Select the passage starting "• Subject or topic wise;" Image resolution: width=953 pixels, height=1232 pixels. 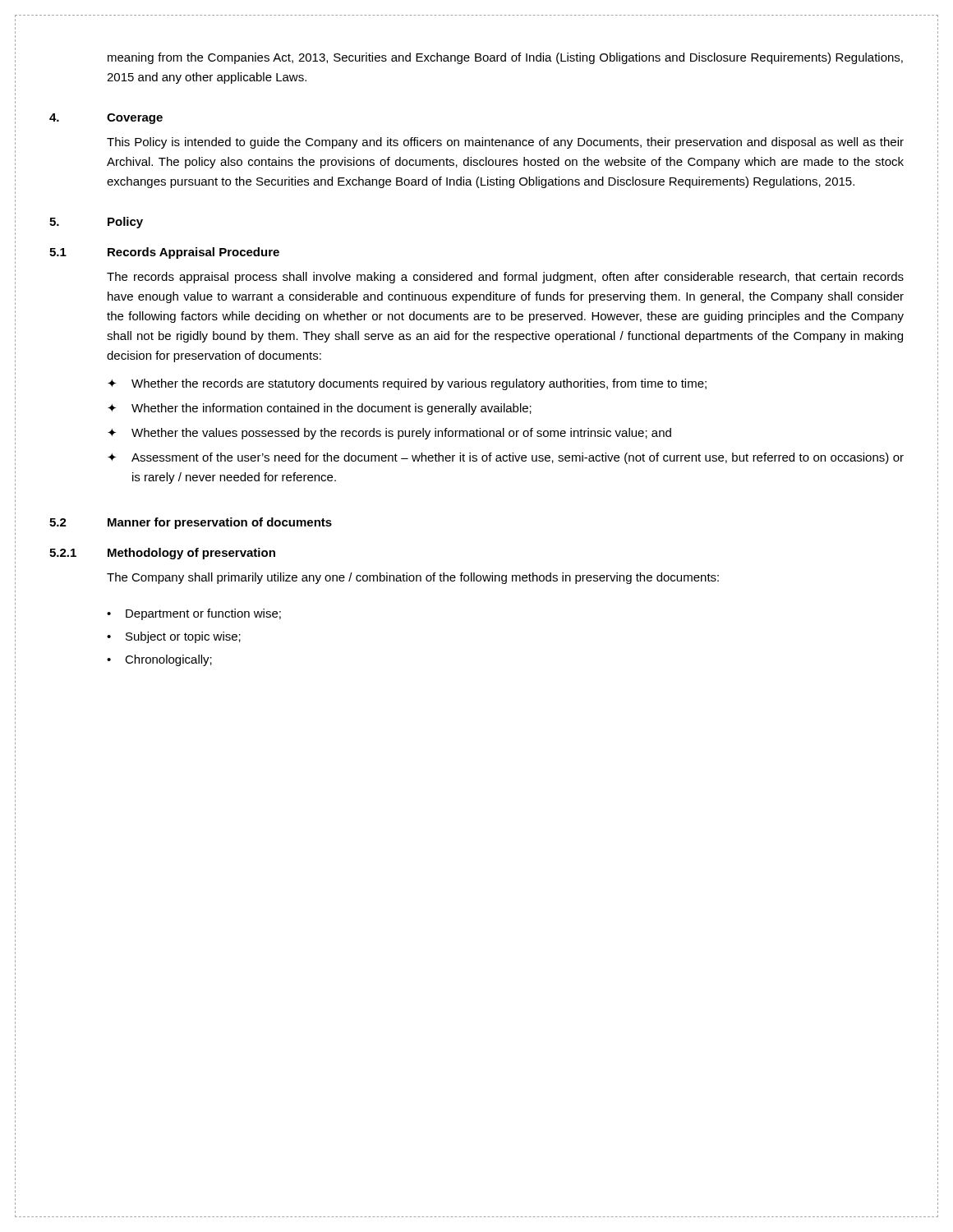174,637
